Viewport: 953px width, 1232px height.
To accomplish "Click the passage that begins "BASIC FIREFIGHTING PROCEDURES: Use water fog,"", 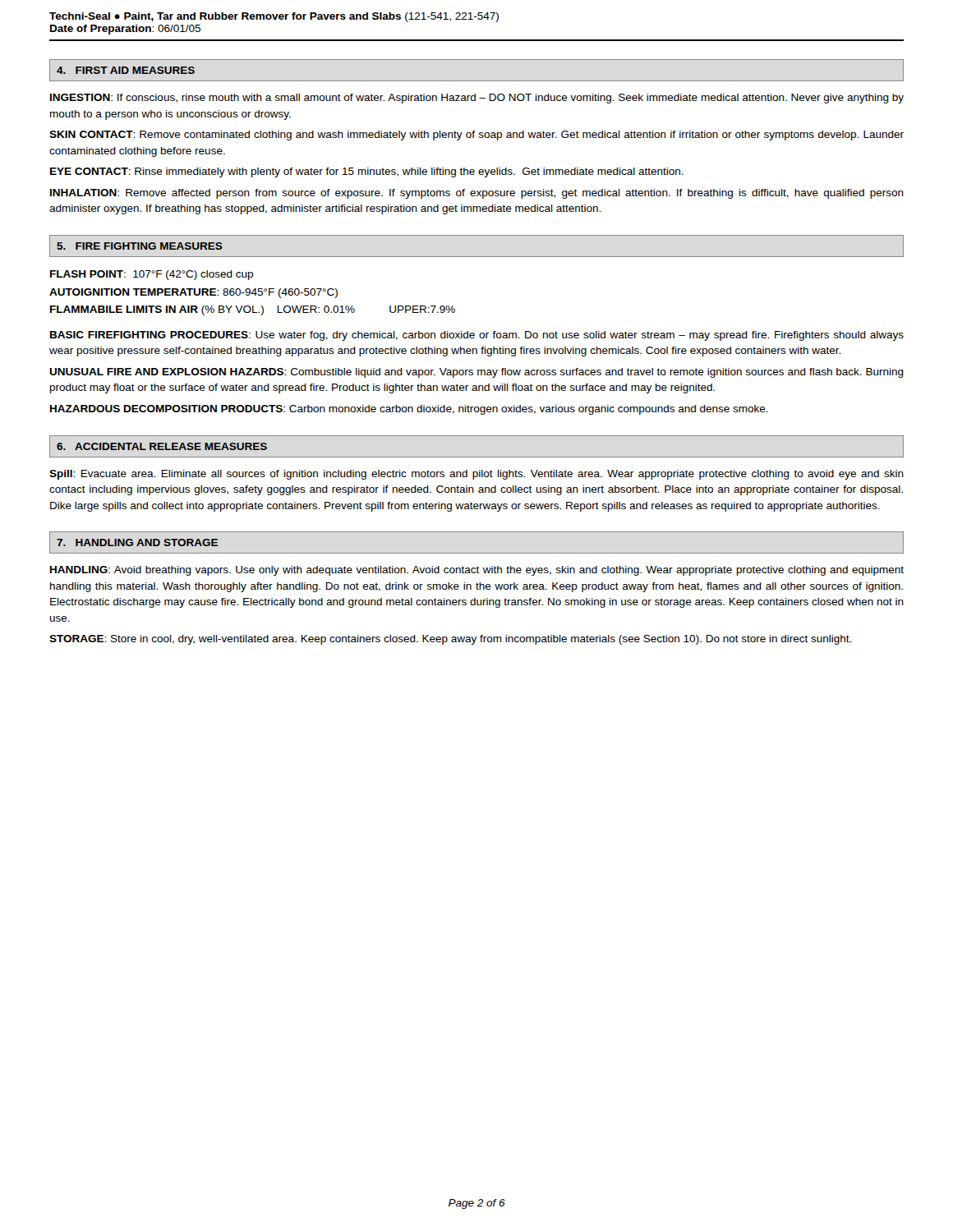I will (476, 343).
